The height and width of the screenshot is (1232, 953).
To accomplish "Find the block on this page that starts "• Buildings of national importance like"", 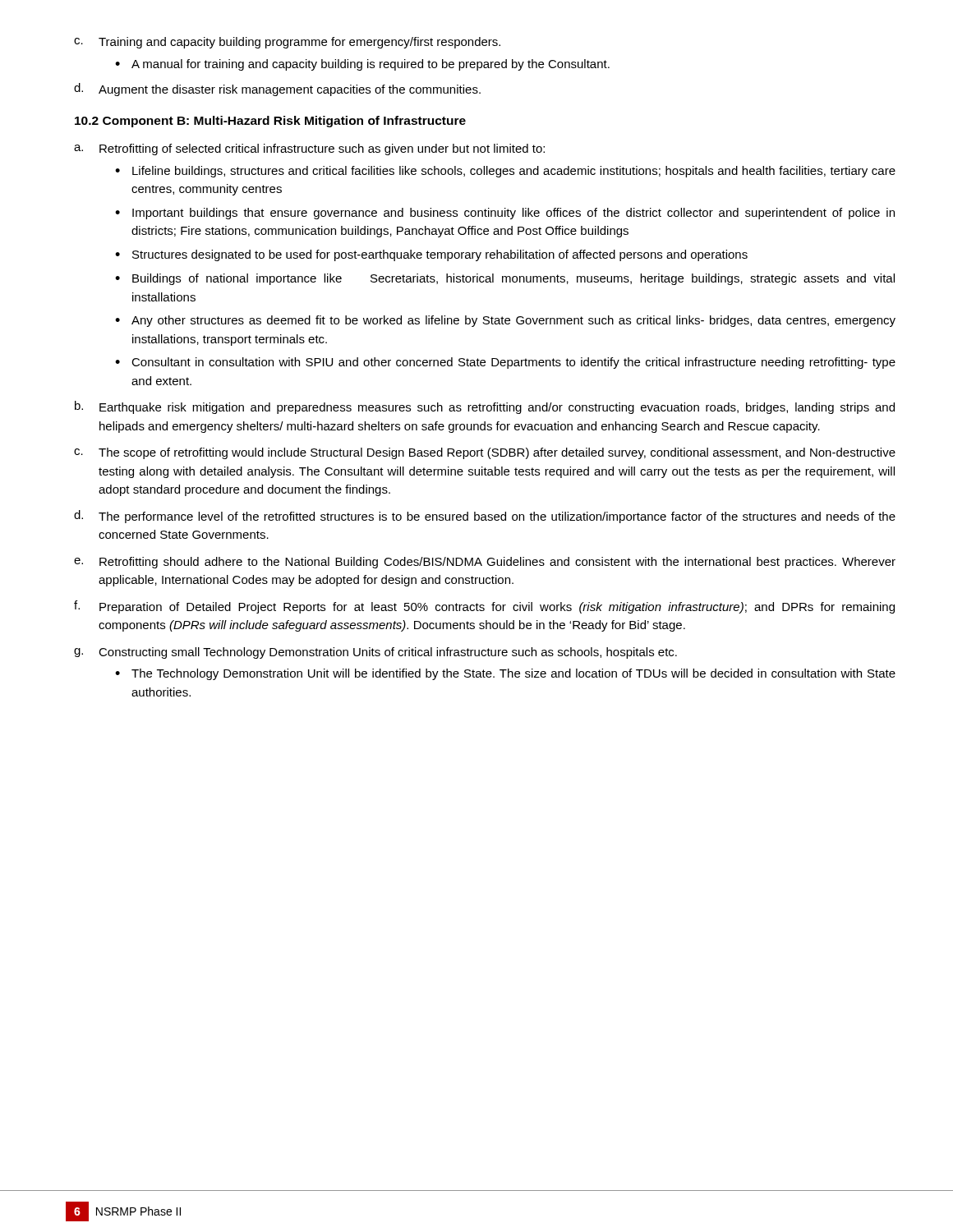I will click(505, 288).
